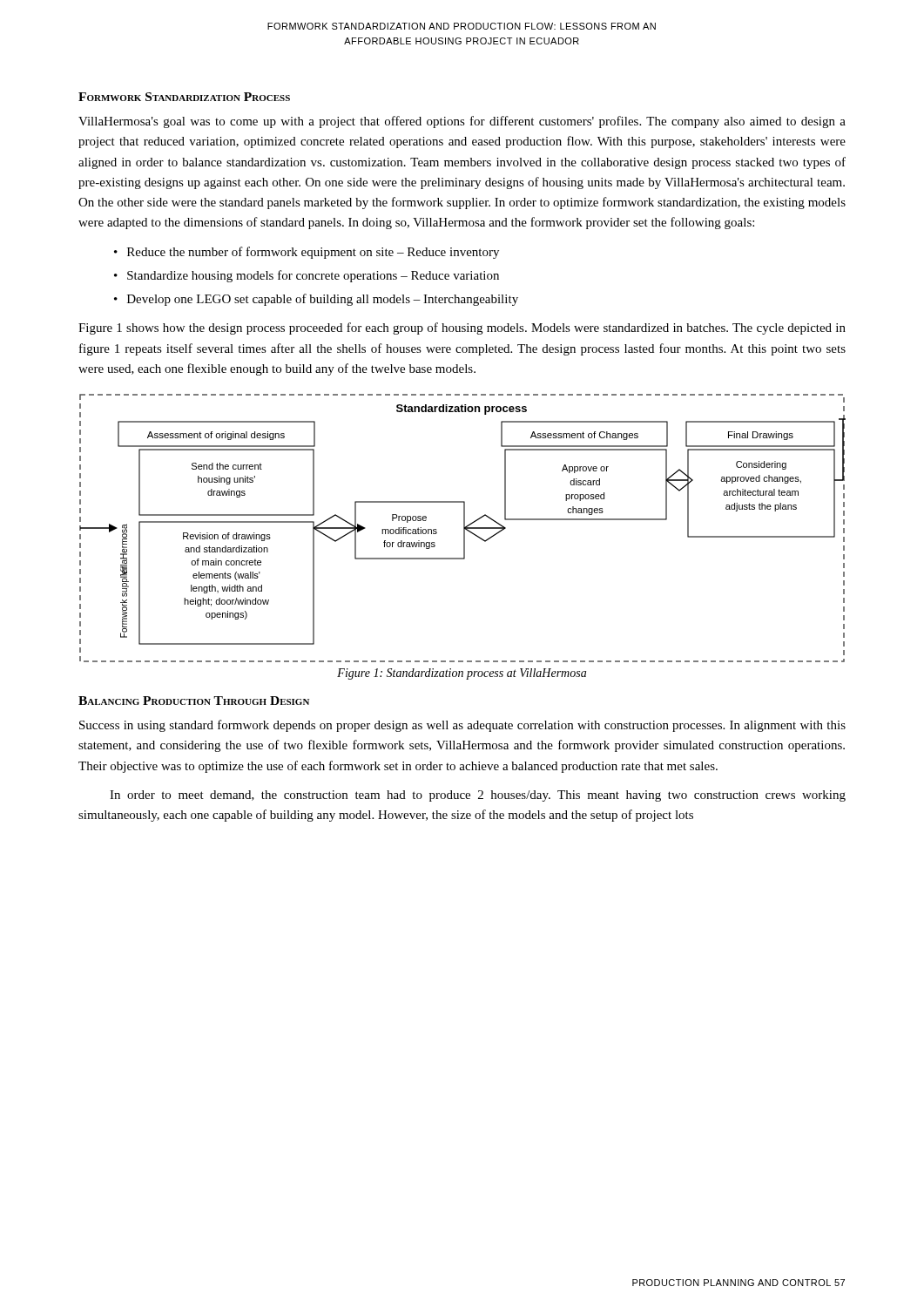924x1307 pixels.
Task: Locate the region starting "In order to meet demand, the construction"
Action: [x=462, y=805]
